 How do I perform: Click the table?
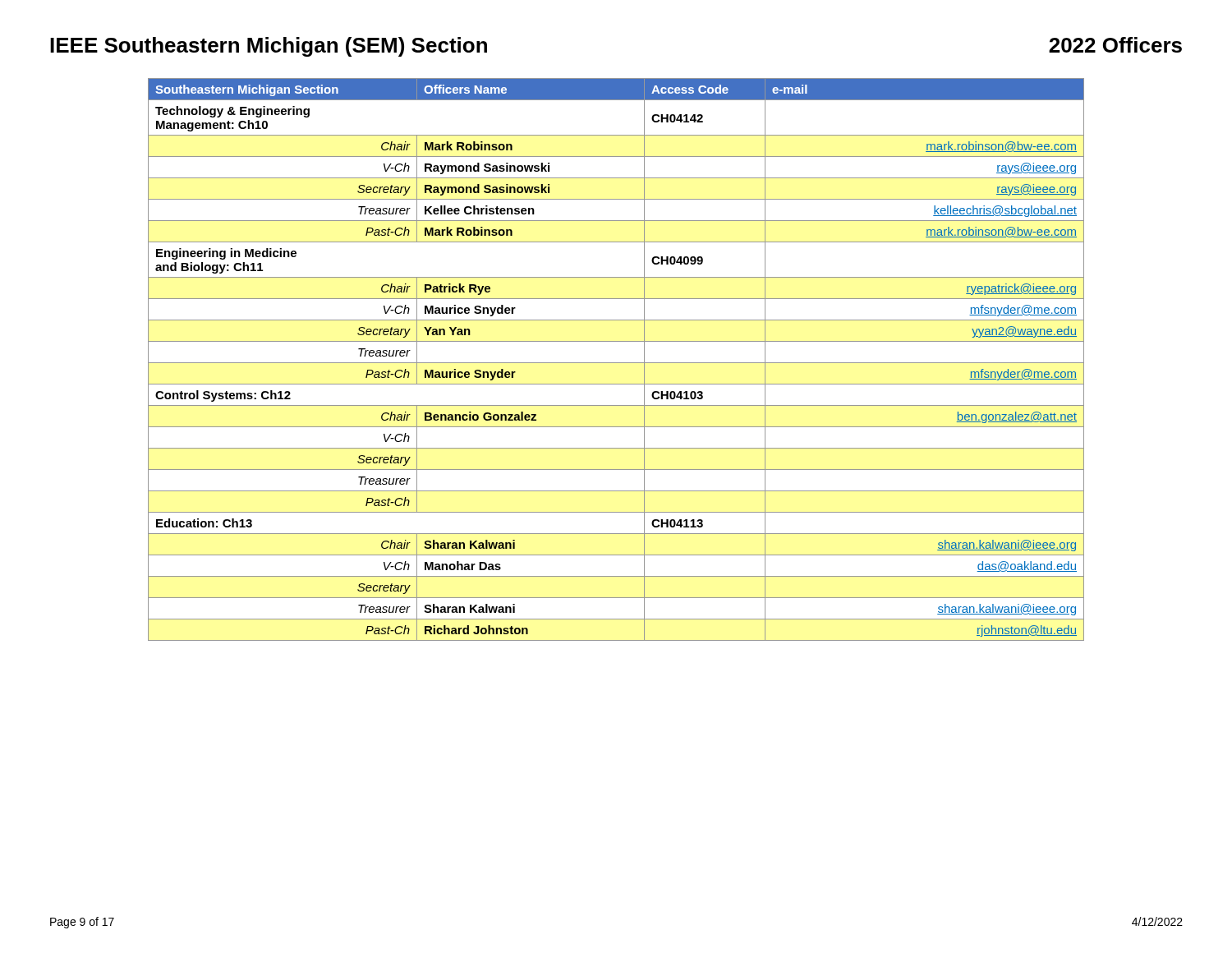[616, 359]
